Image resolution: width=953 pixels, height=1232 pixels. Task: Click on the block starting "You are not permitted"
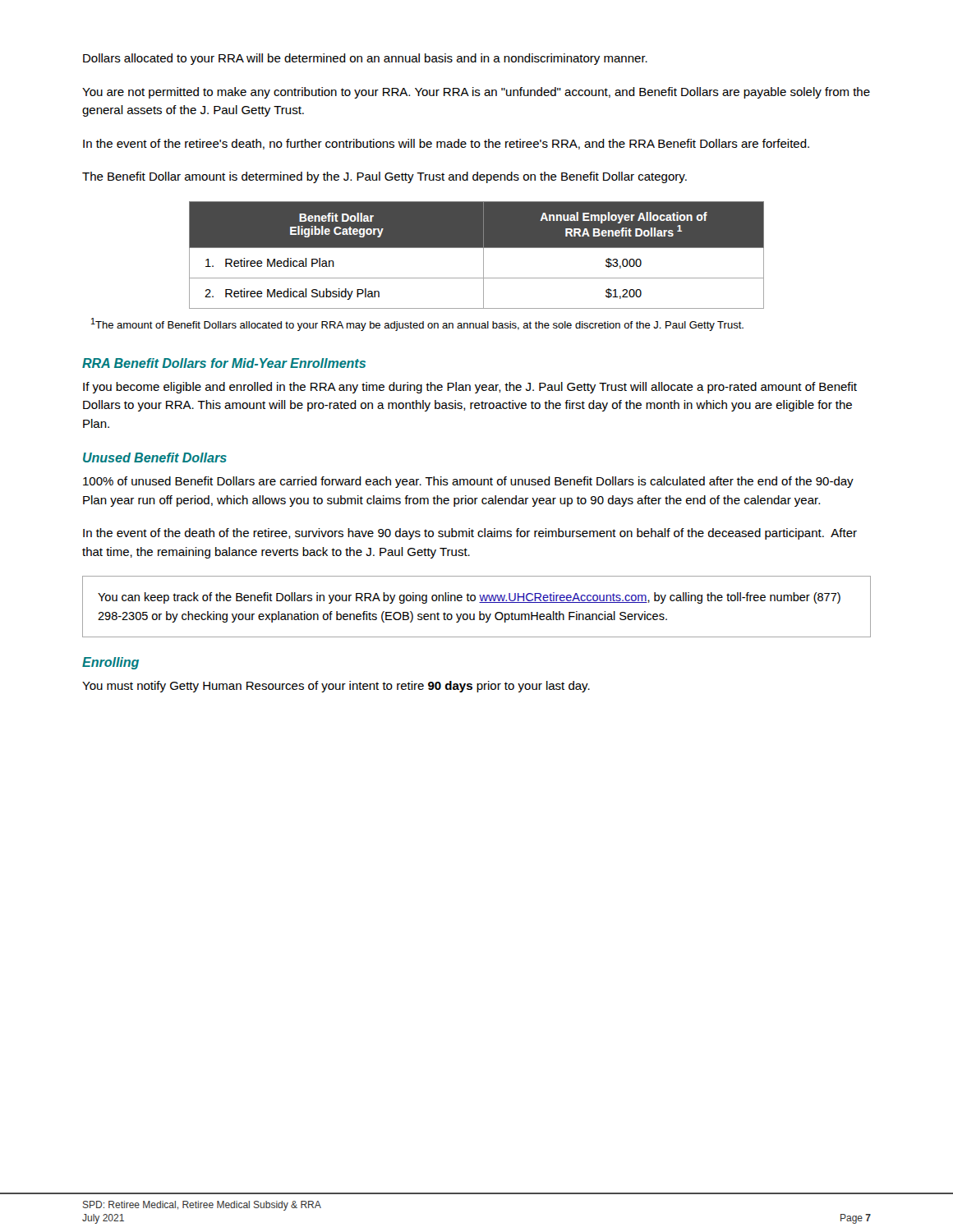click(x=476, y=100)
